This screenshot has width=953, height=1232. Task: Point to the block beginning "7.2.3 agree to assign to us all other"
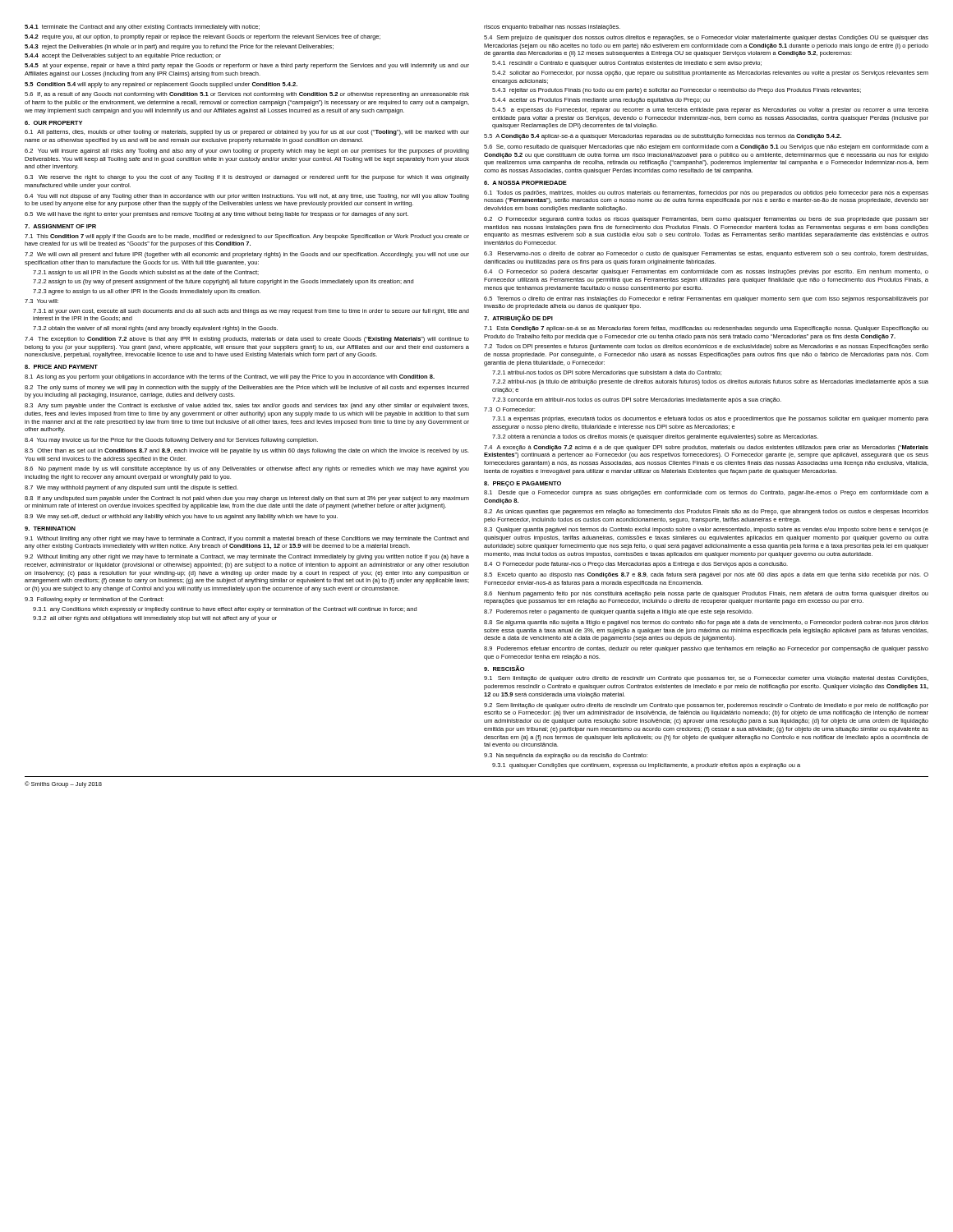click(x=251, y=291)
